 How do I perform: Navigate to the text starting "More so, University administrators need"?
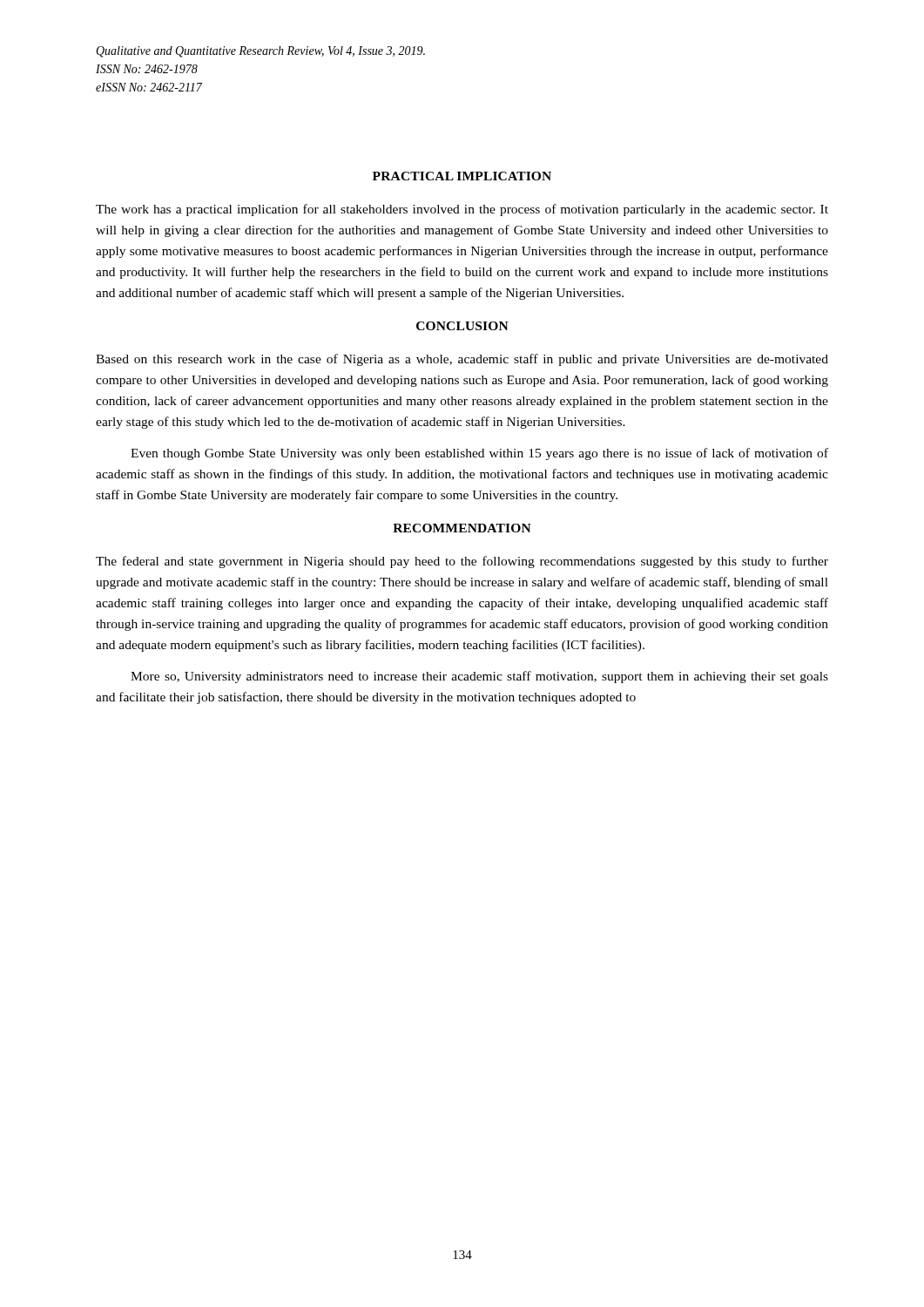462,686
